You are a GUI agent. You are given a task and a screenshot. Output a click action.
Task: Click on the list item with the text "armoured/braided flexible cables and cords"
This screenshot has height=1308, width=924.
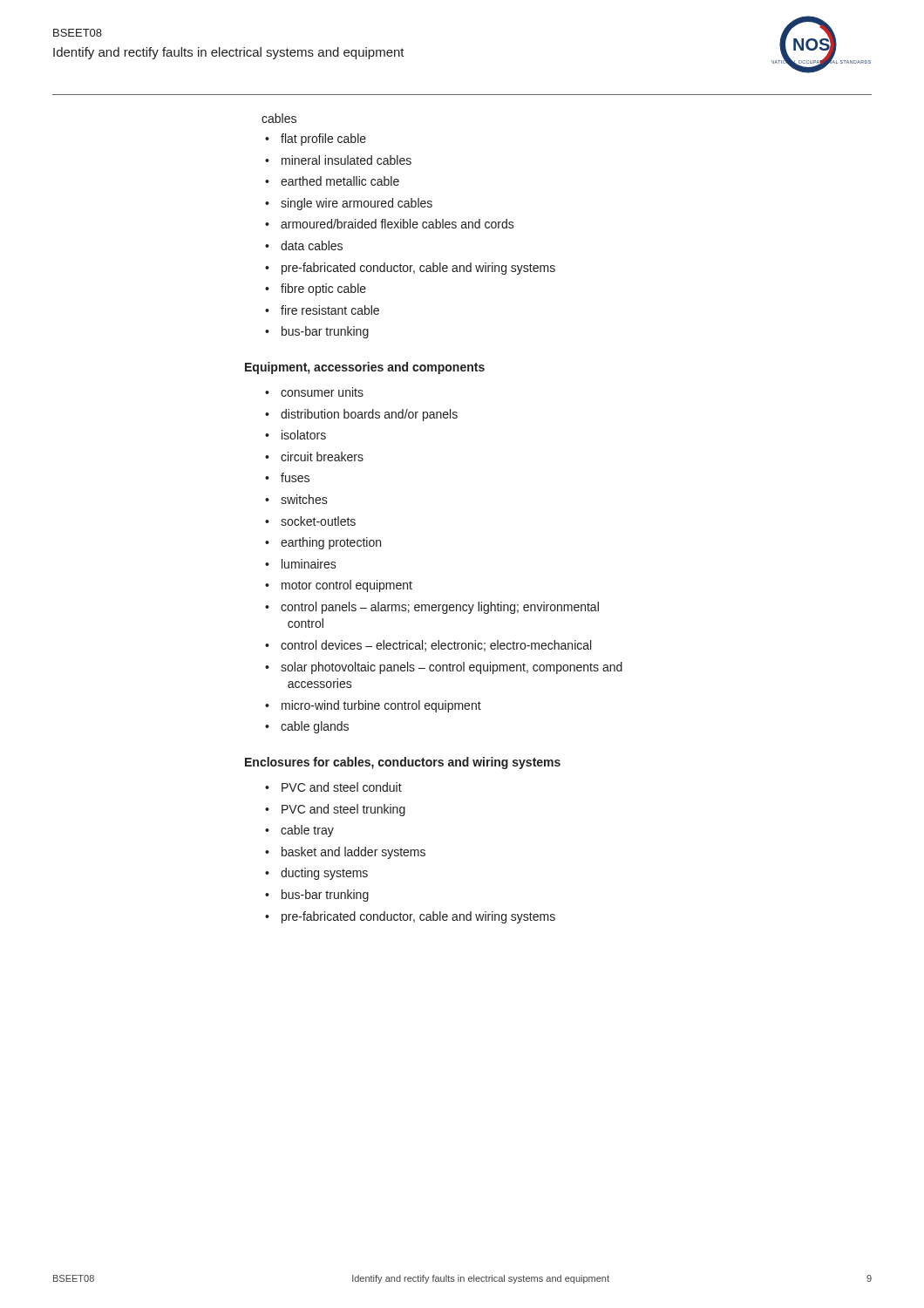397,224
